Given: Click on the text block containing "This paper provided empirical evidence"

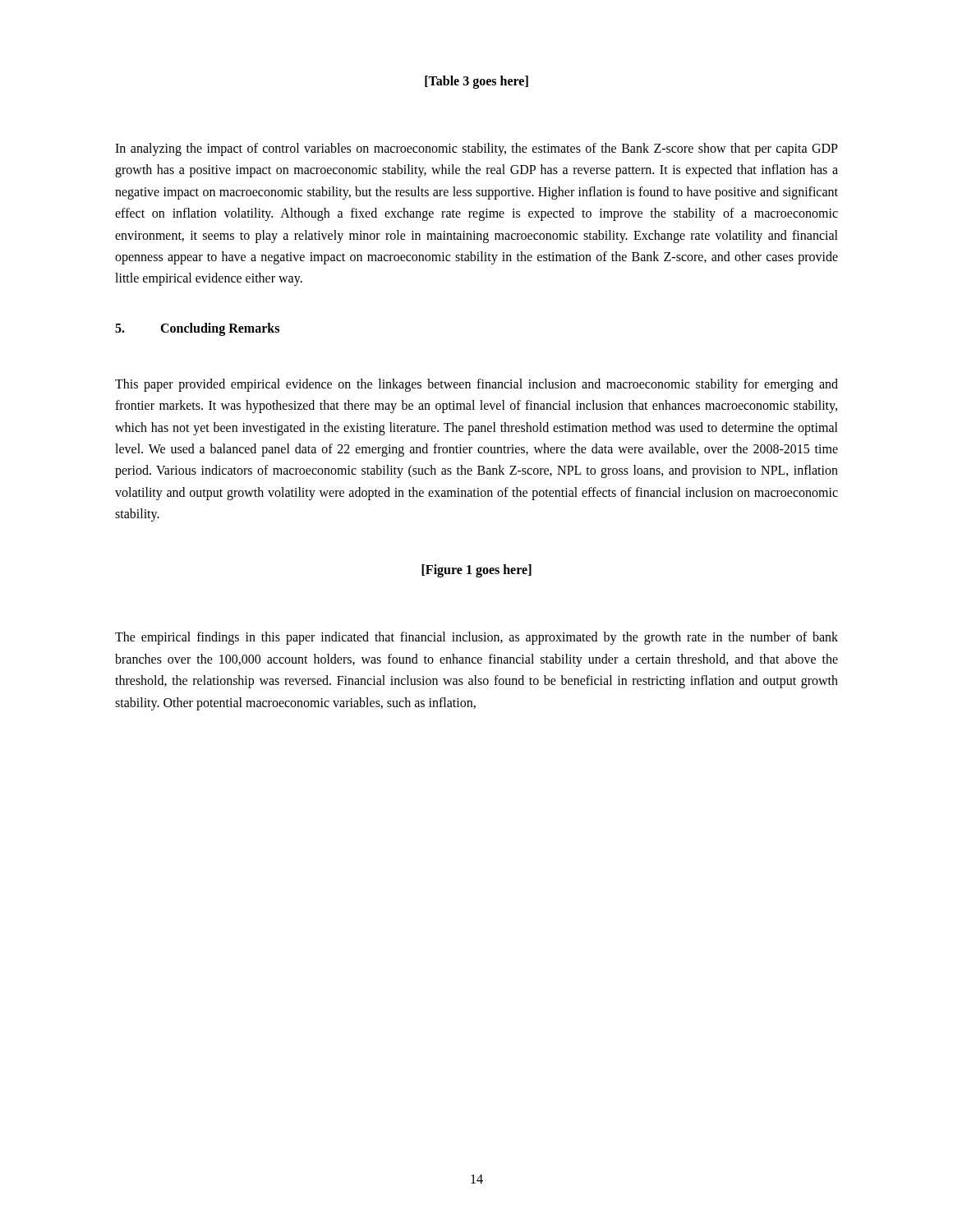Looking at the screenshot, I should coord(476,449).
